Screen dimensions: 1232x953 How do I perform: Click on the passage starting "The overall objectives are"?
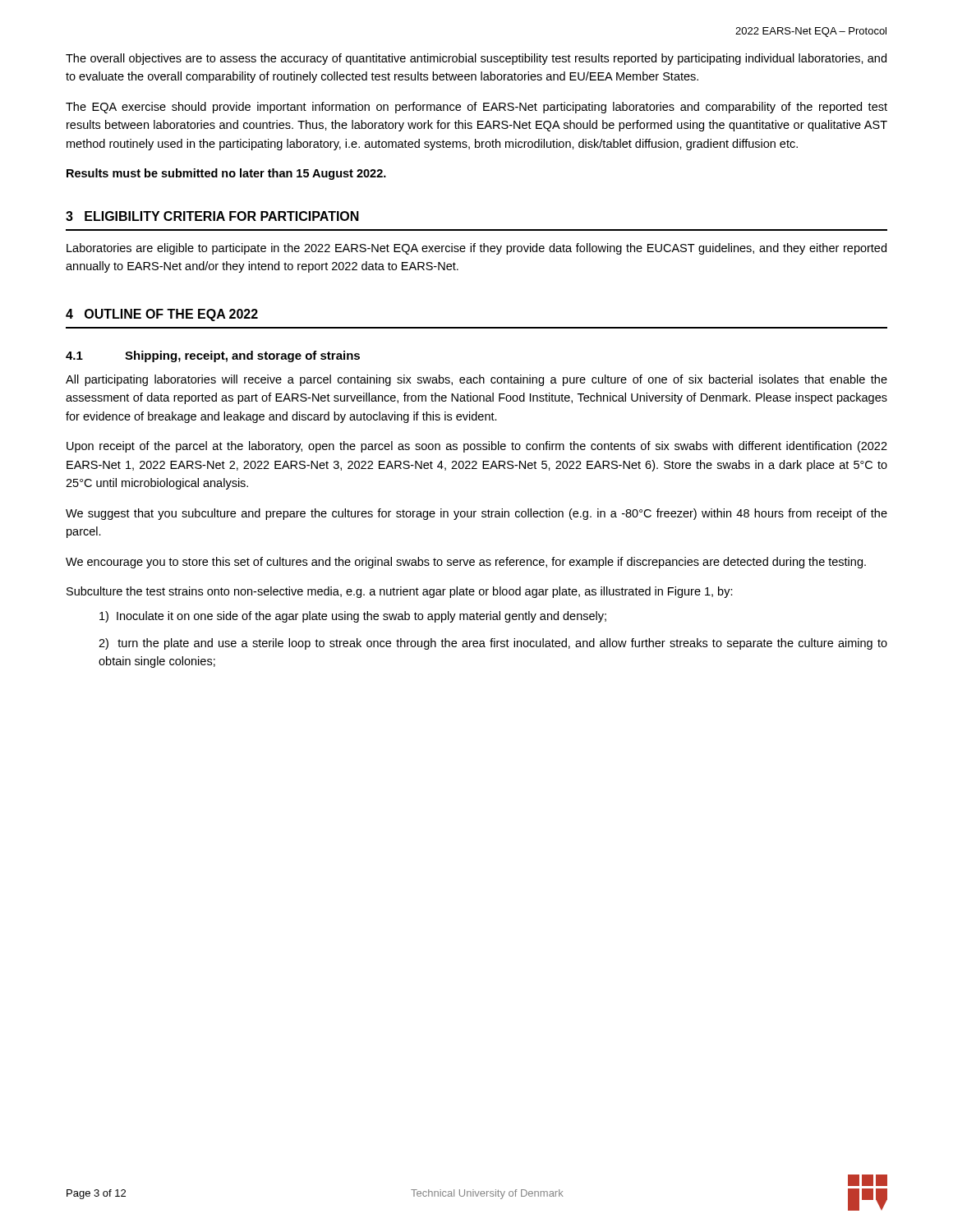pos(476,68)
